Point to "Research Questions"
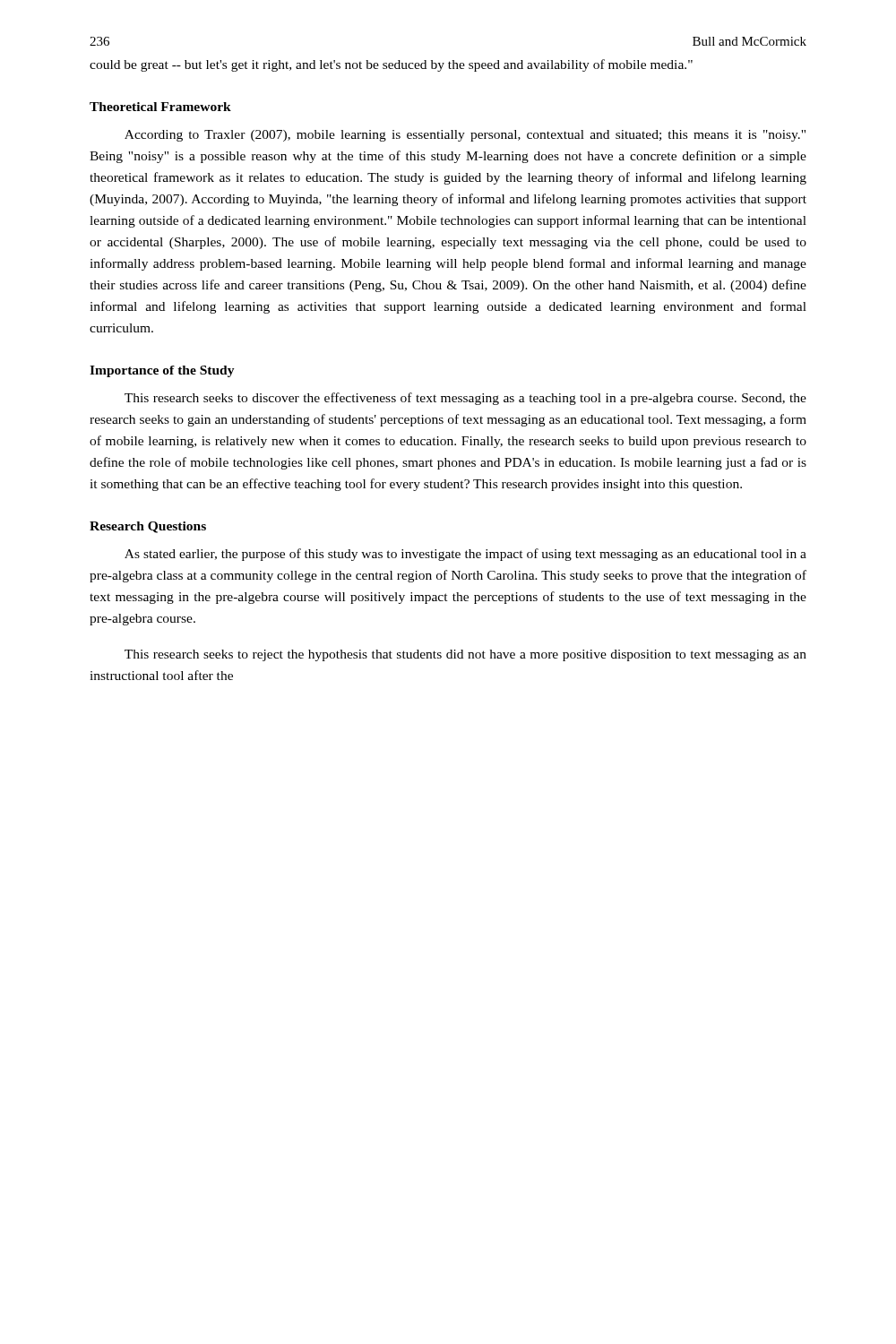The height and width of the screenshot is (1344, 896). (x=148, y=526)
